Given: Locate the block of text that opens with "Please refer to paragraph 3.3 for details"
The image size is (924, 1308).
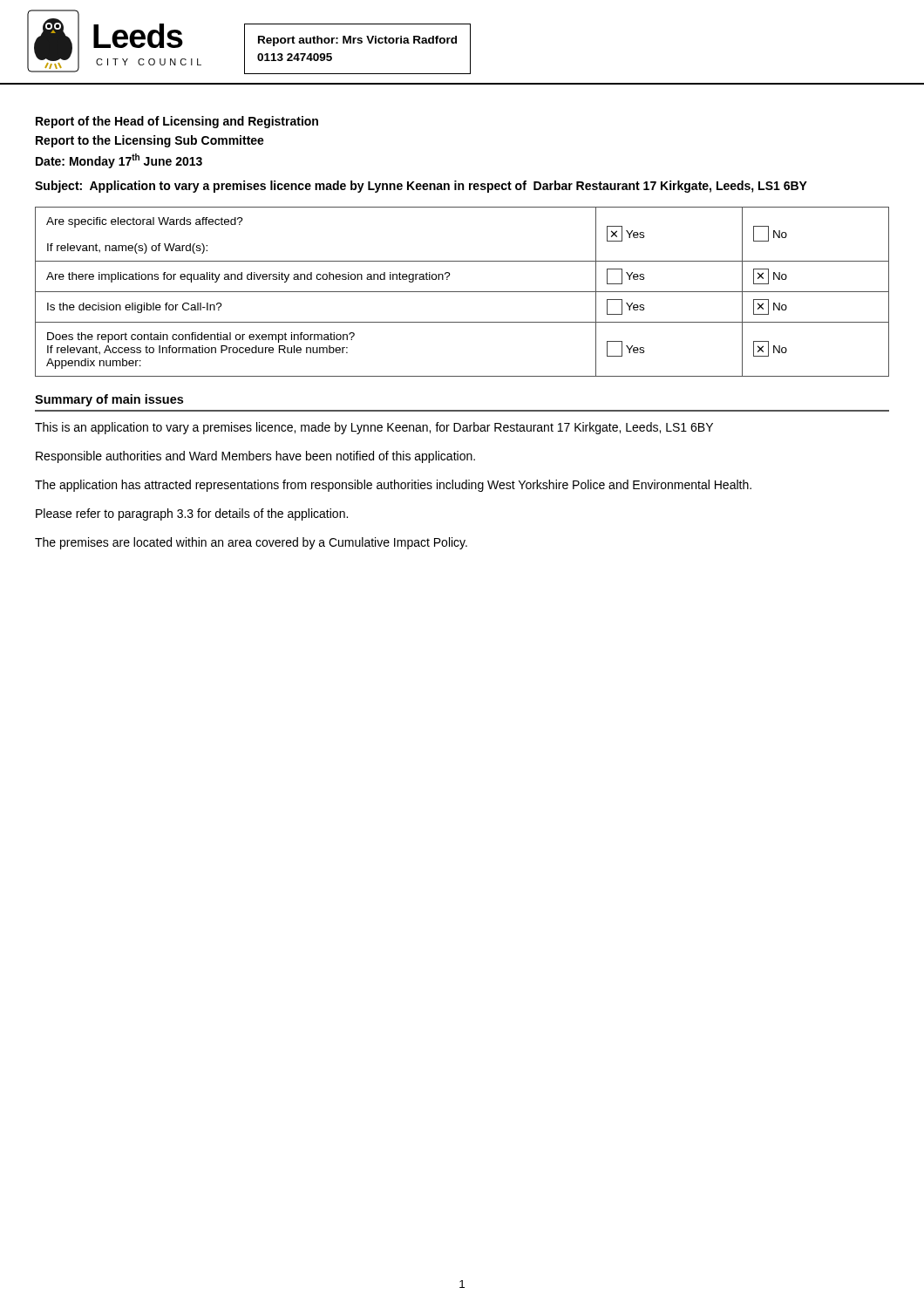Looking at the screenshot, I should (192, 513).
